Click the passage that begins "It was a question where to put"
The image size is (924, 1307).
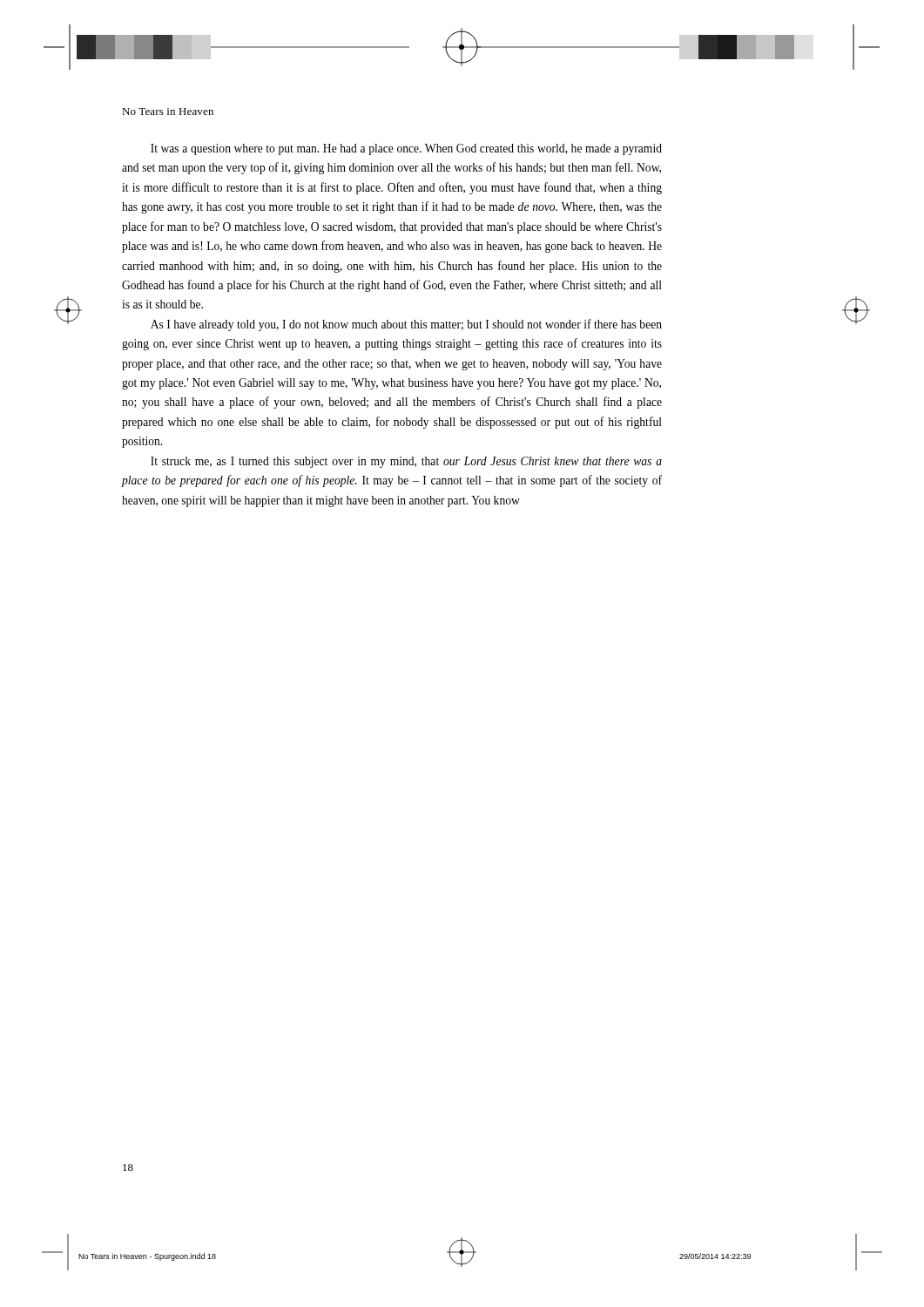[x=392, y=227]
